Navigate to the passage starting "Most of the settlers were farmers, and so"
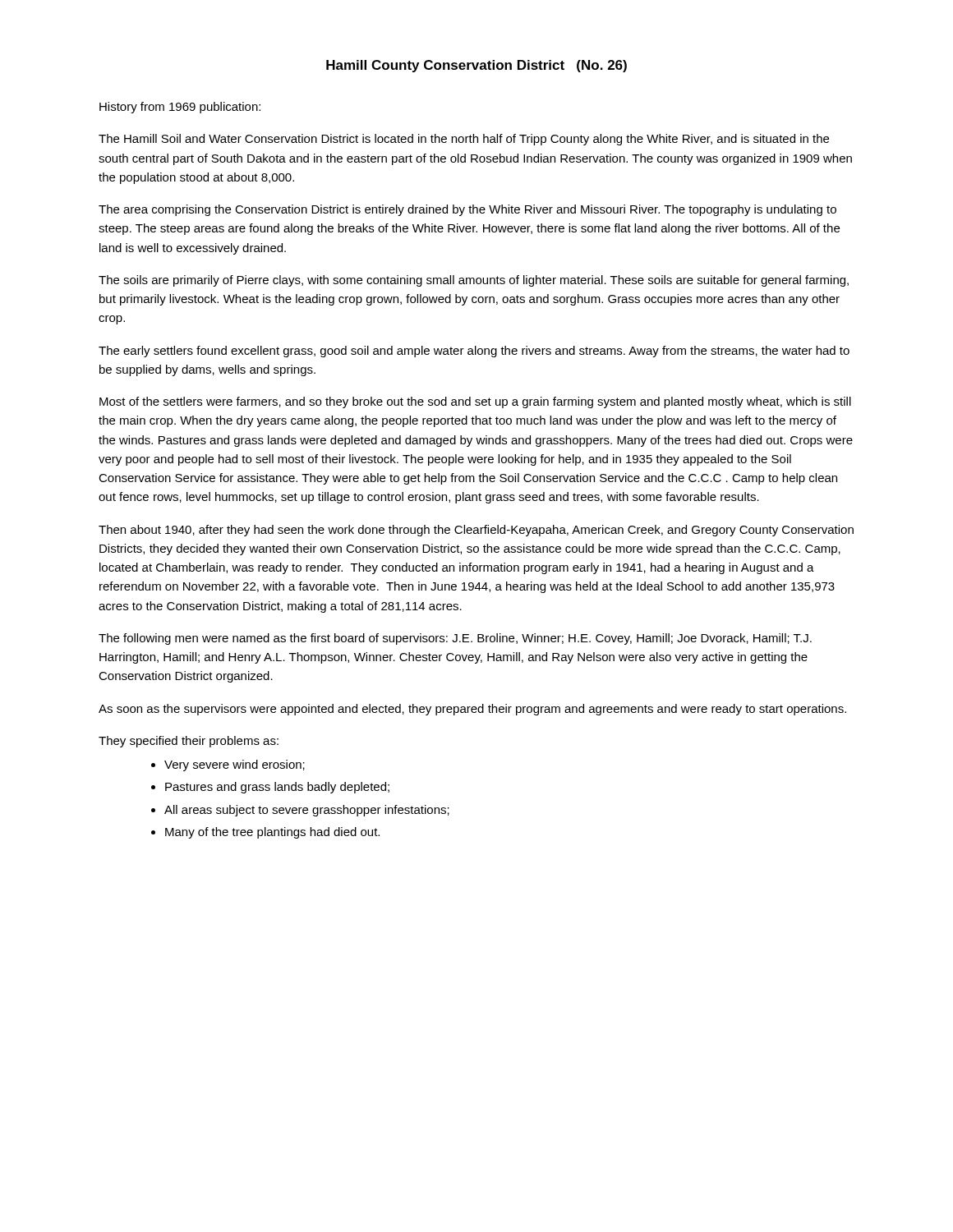The image size is (953, 1232). click(476, 449)
